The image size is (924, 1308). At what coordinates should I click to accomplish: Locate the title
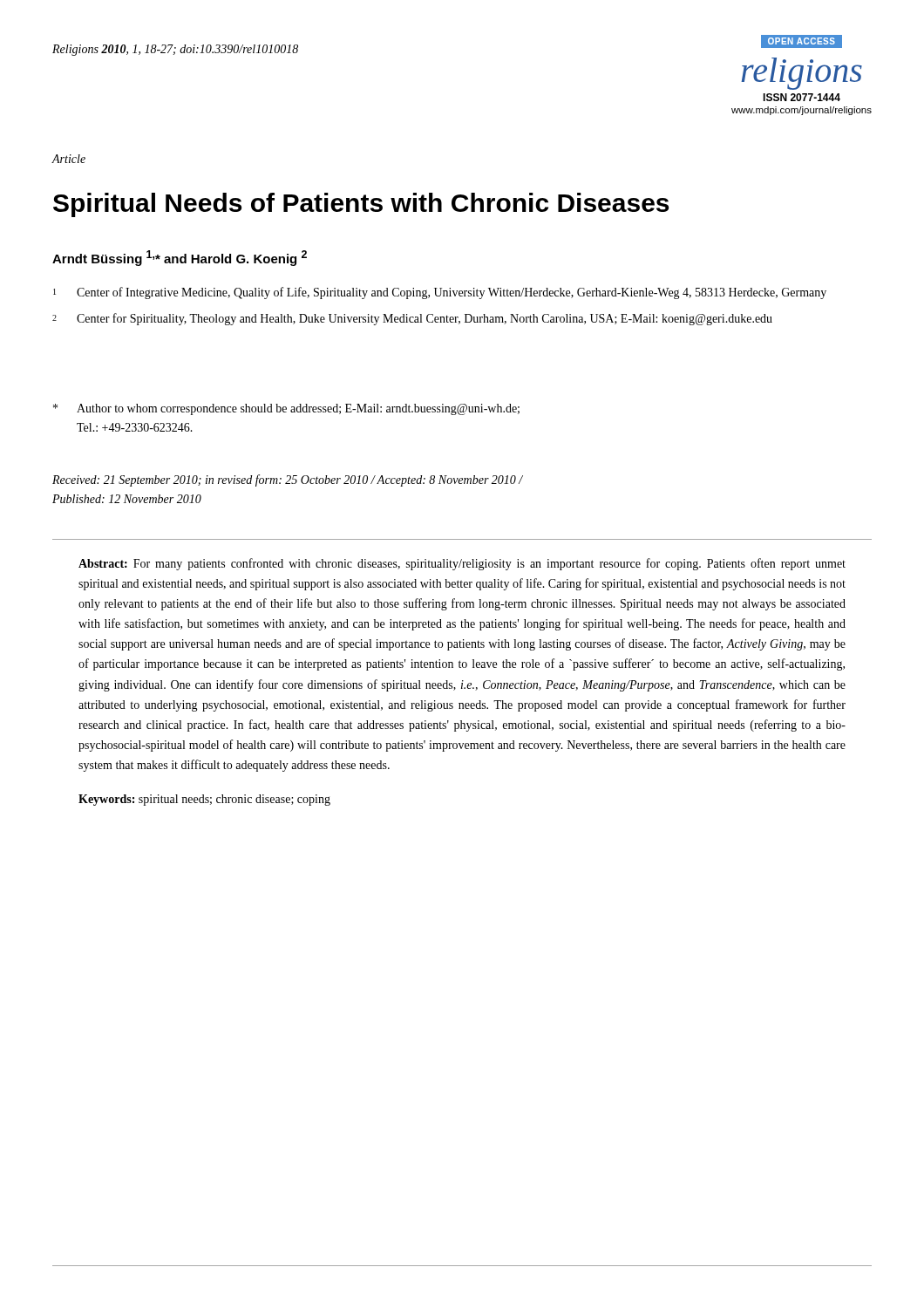(361, 203)
